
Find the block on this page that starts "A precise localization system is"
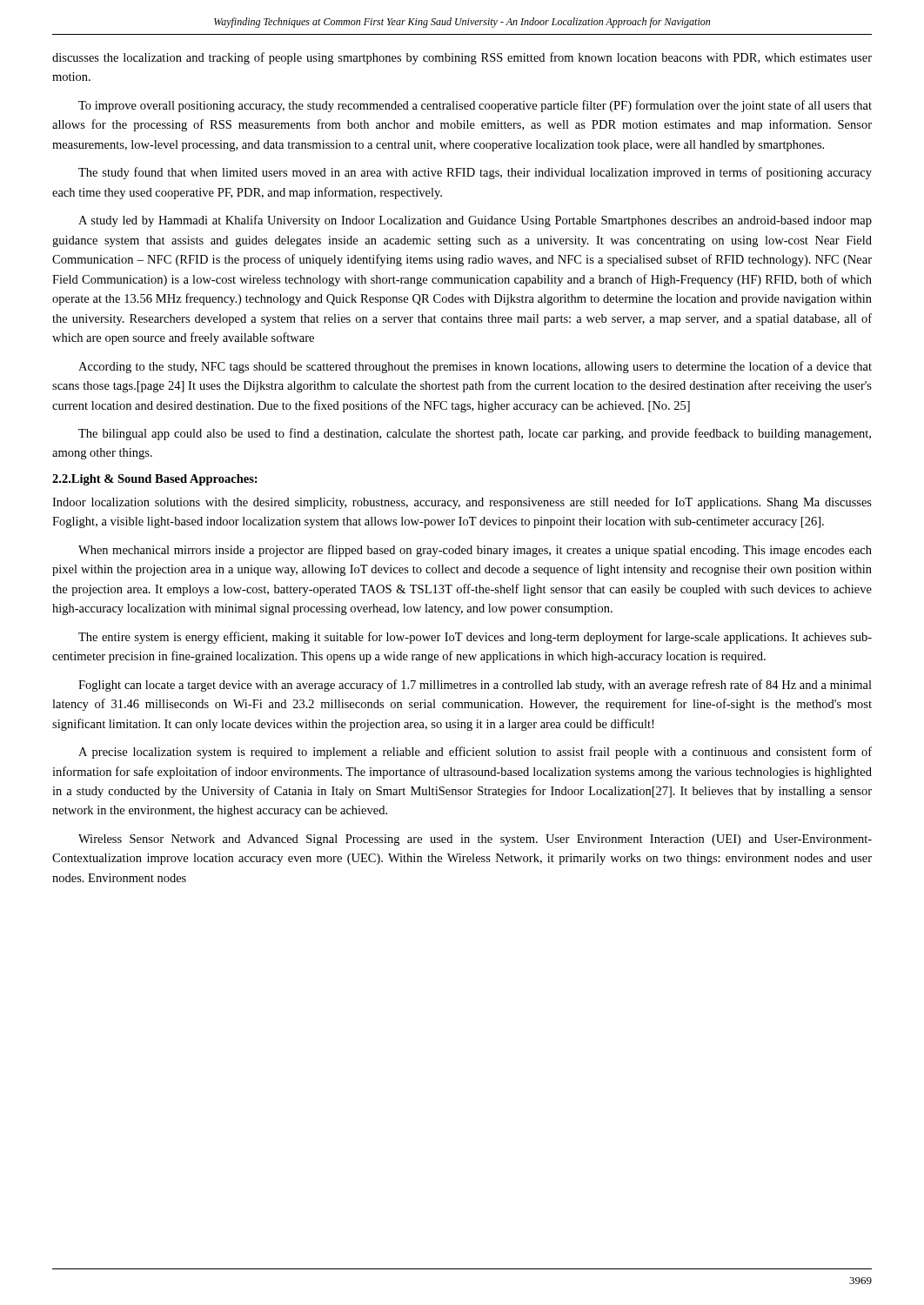click(462, 781)
